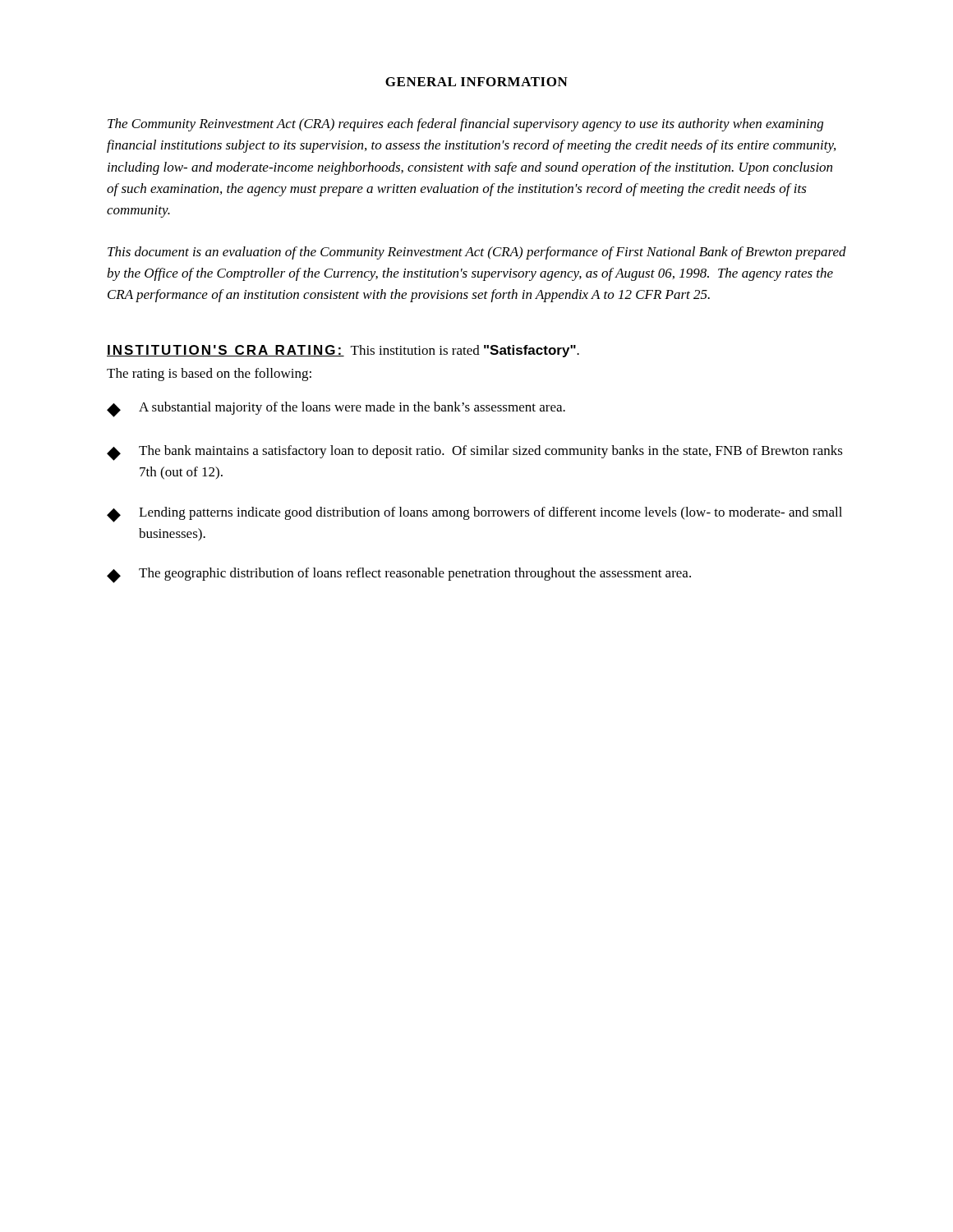Find the list item with the text "◆ Lending patterns indicate good distribution of loans"

pyautogui.click(x=476, y=523)
